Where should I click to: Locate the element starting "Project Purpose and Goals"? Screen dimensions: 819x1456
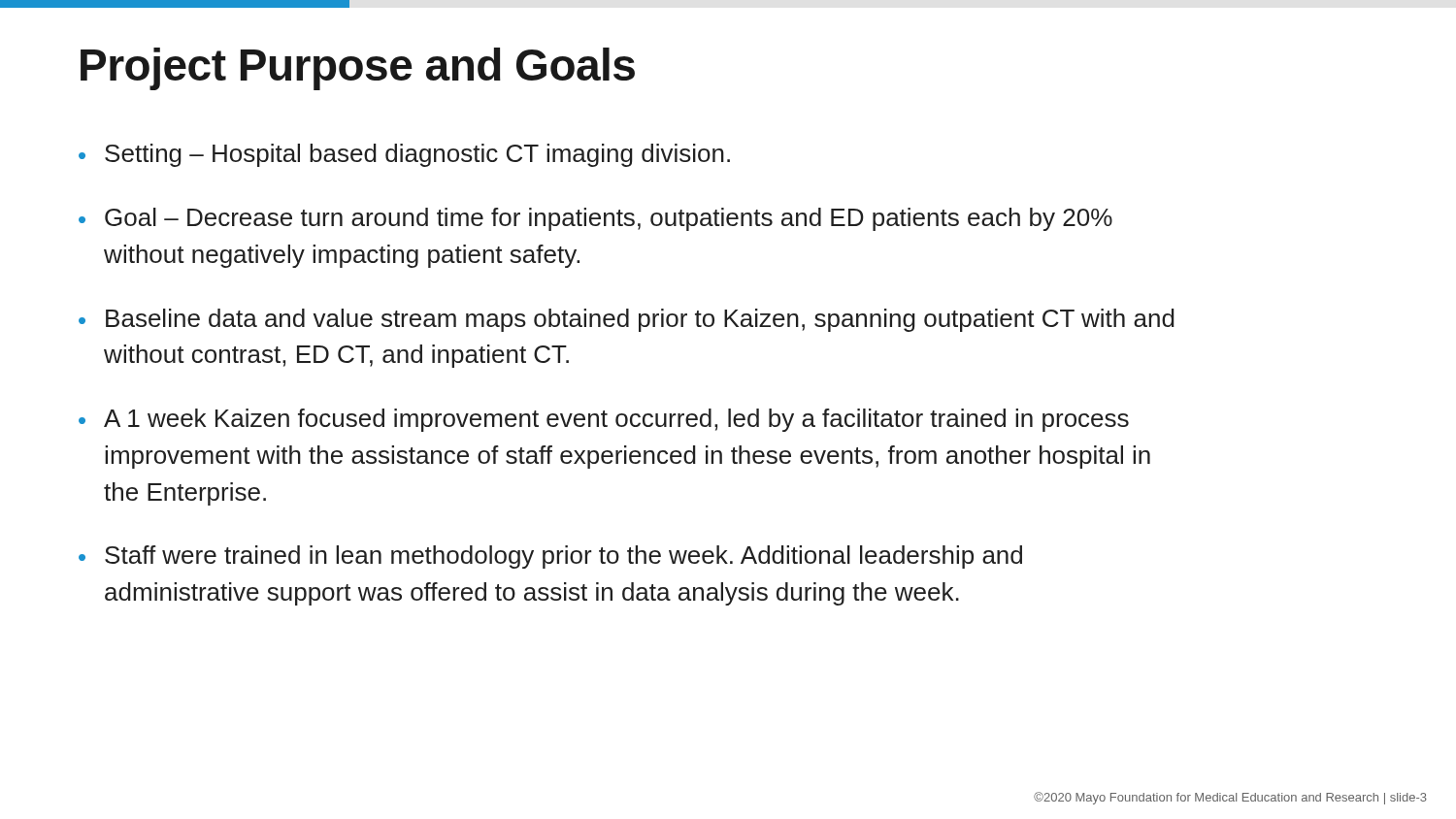[357, 65]
